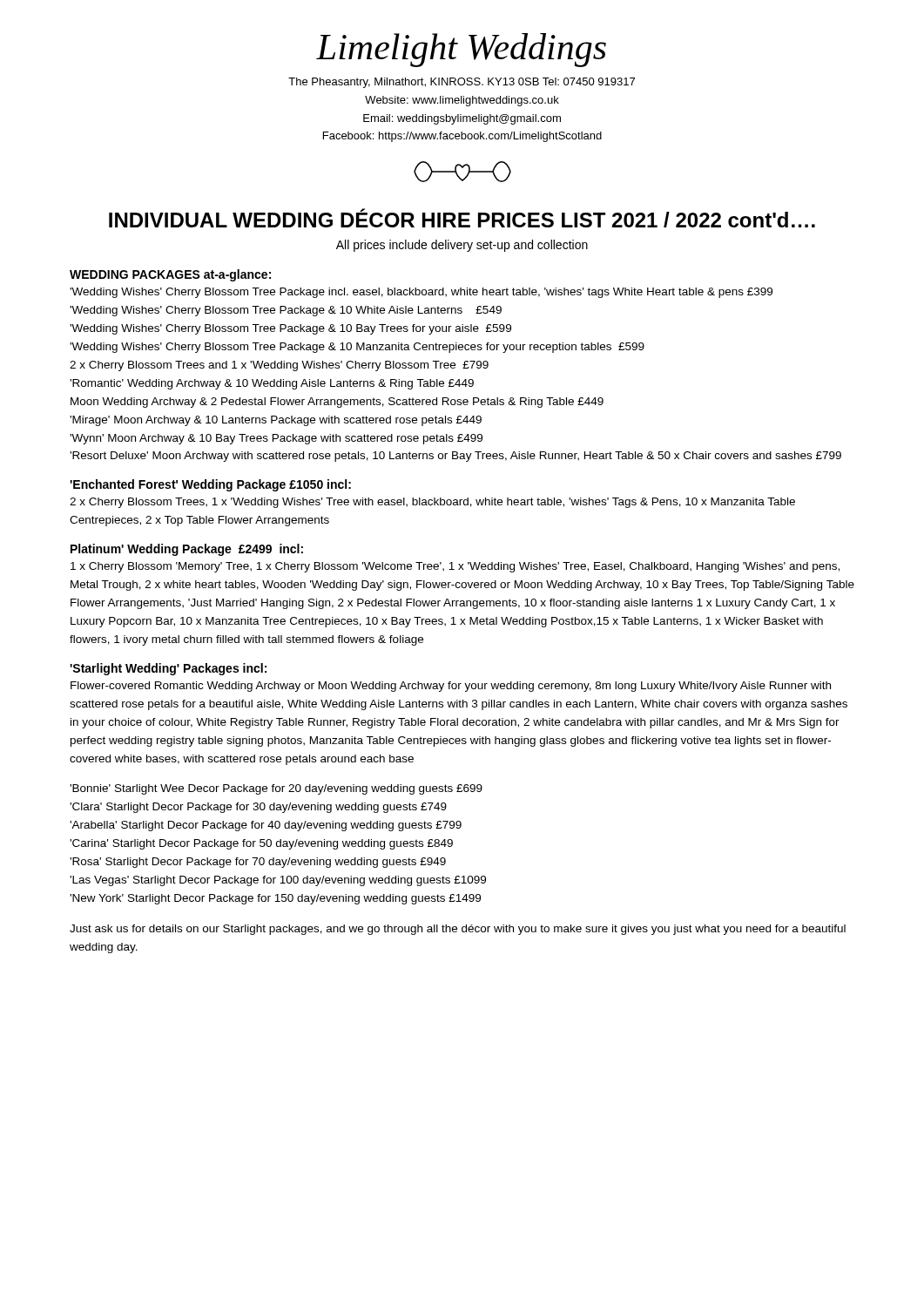Navigate to the block starting "Just ask us for details on"
924x1307 pixels.
tap(462, 938)
